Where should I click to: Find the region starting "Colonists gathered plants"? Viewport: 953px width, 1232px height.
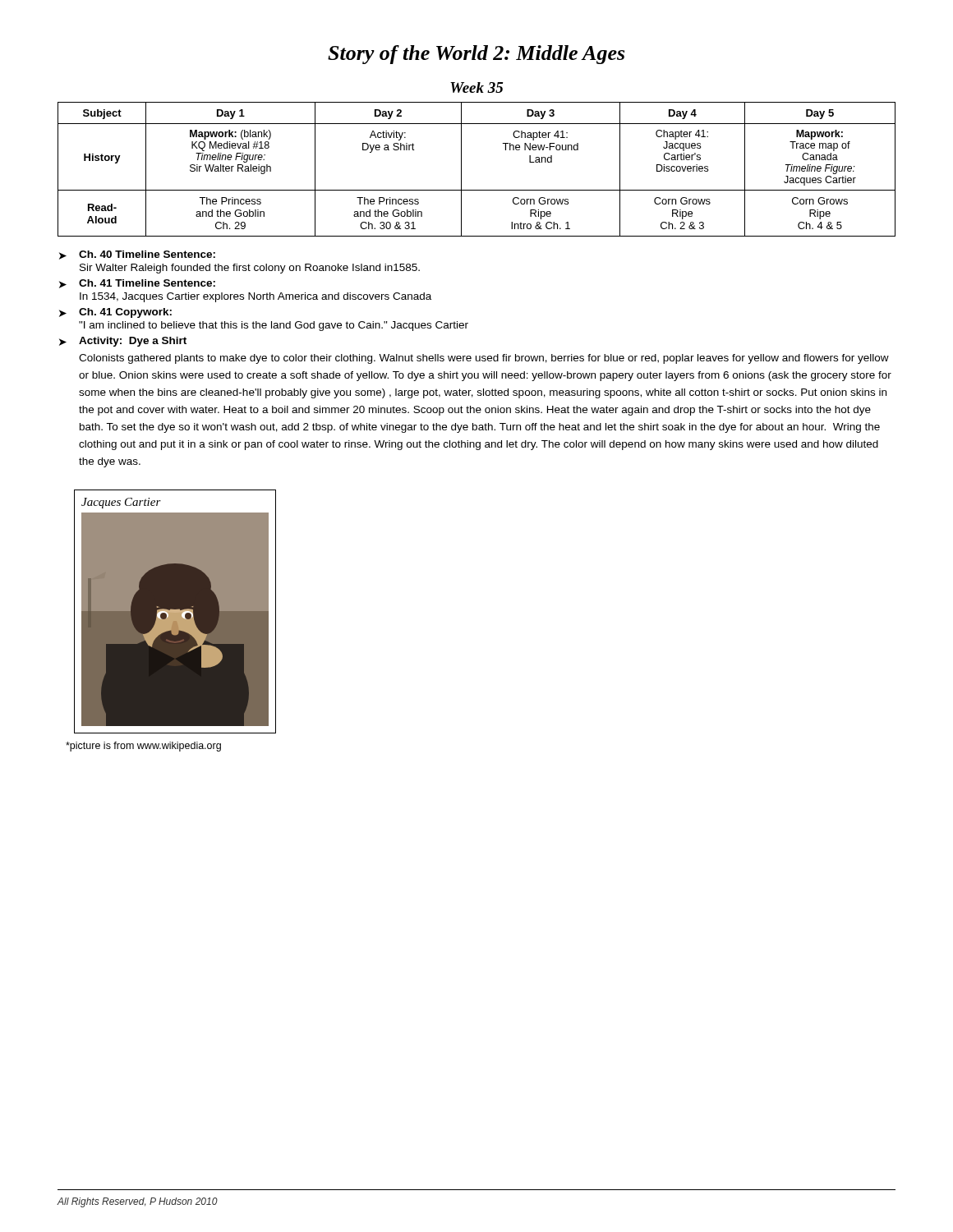pos(485,409)
